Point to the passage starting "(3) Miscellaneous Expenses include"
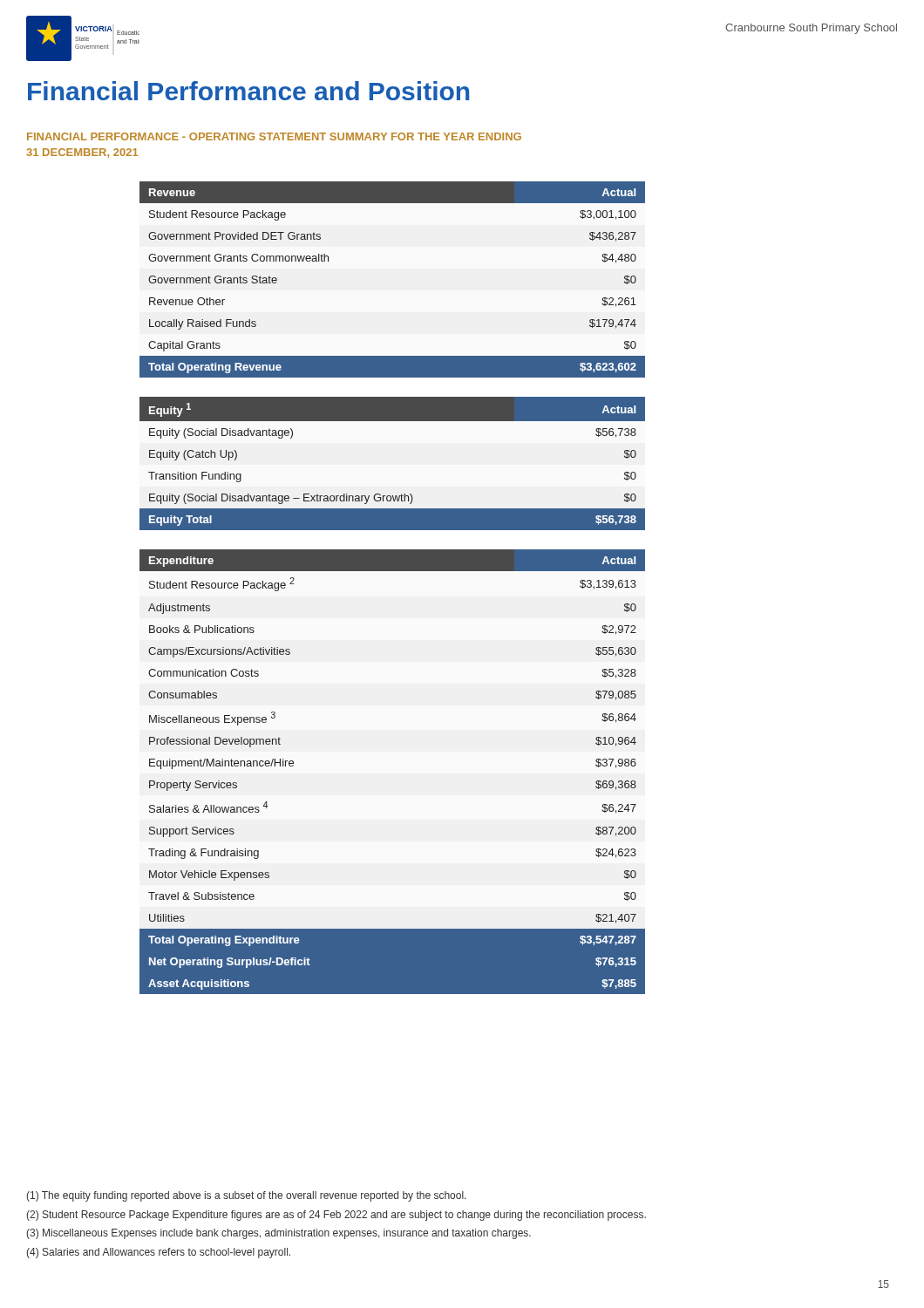 tap(279, 1233)
